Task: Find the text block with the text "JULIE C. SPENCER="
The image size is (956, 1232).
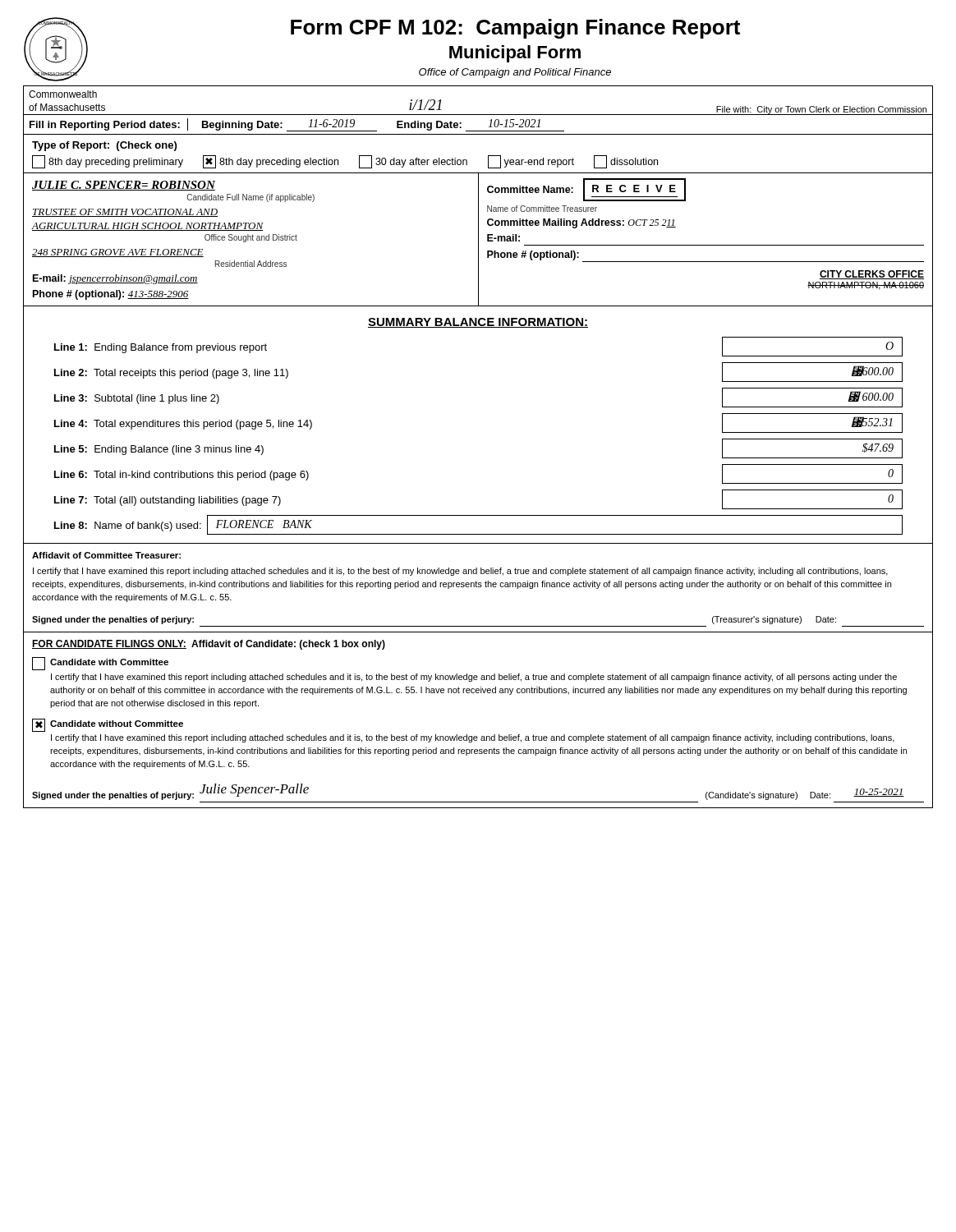Action: pos(478,240)
